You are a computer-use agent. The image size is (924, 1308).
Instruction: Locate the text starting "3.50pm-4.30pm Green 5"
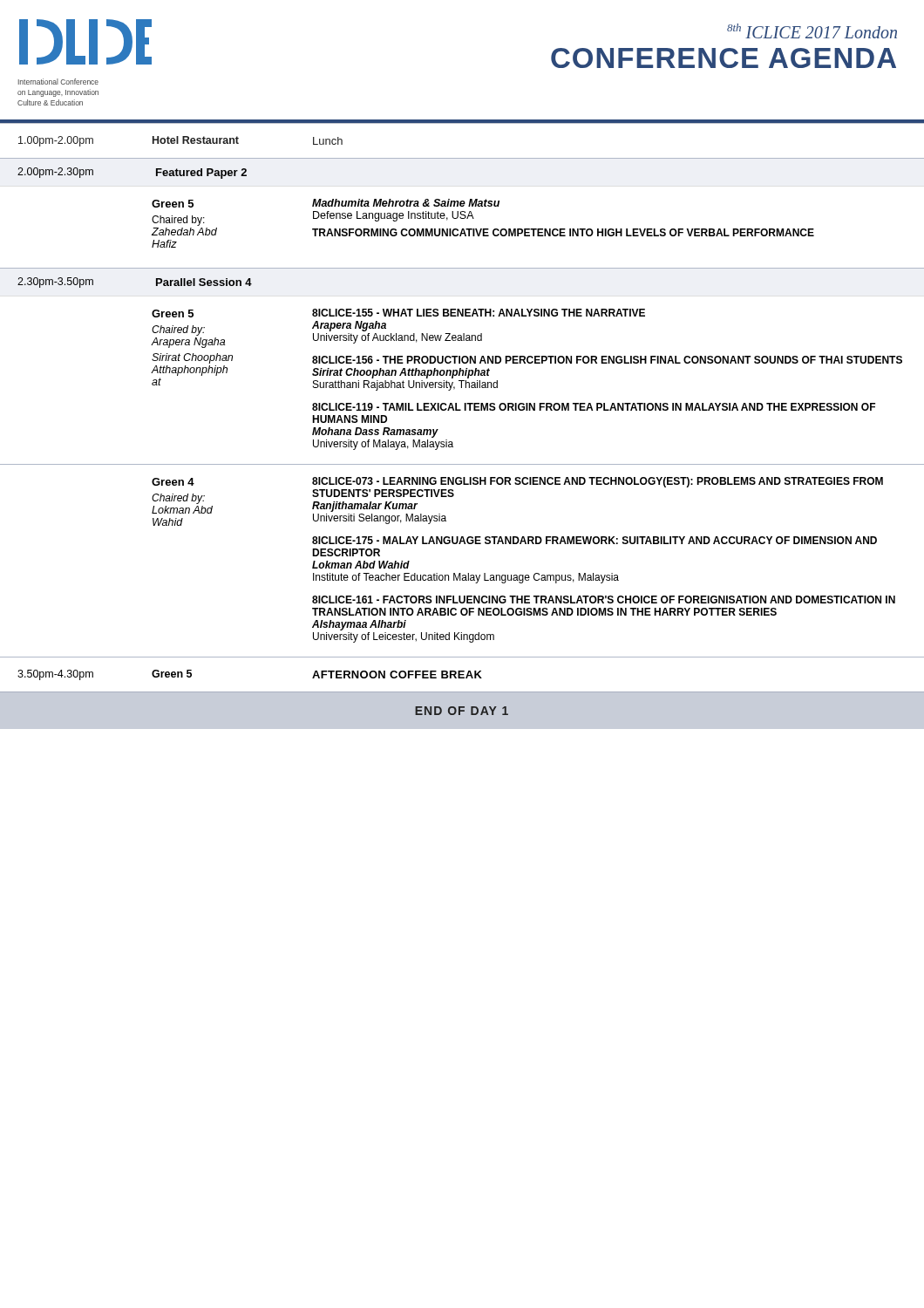462,674
